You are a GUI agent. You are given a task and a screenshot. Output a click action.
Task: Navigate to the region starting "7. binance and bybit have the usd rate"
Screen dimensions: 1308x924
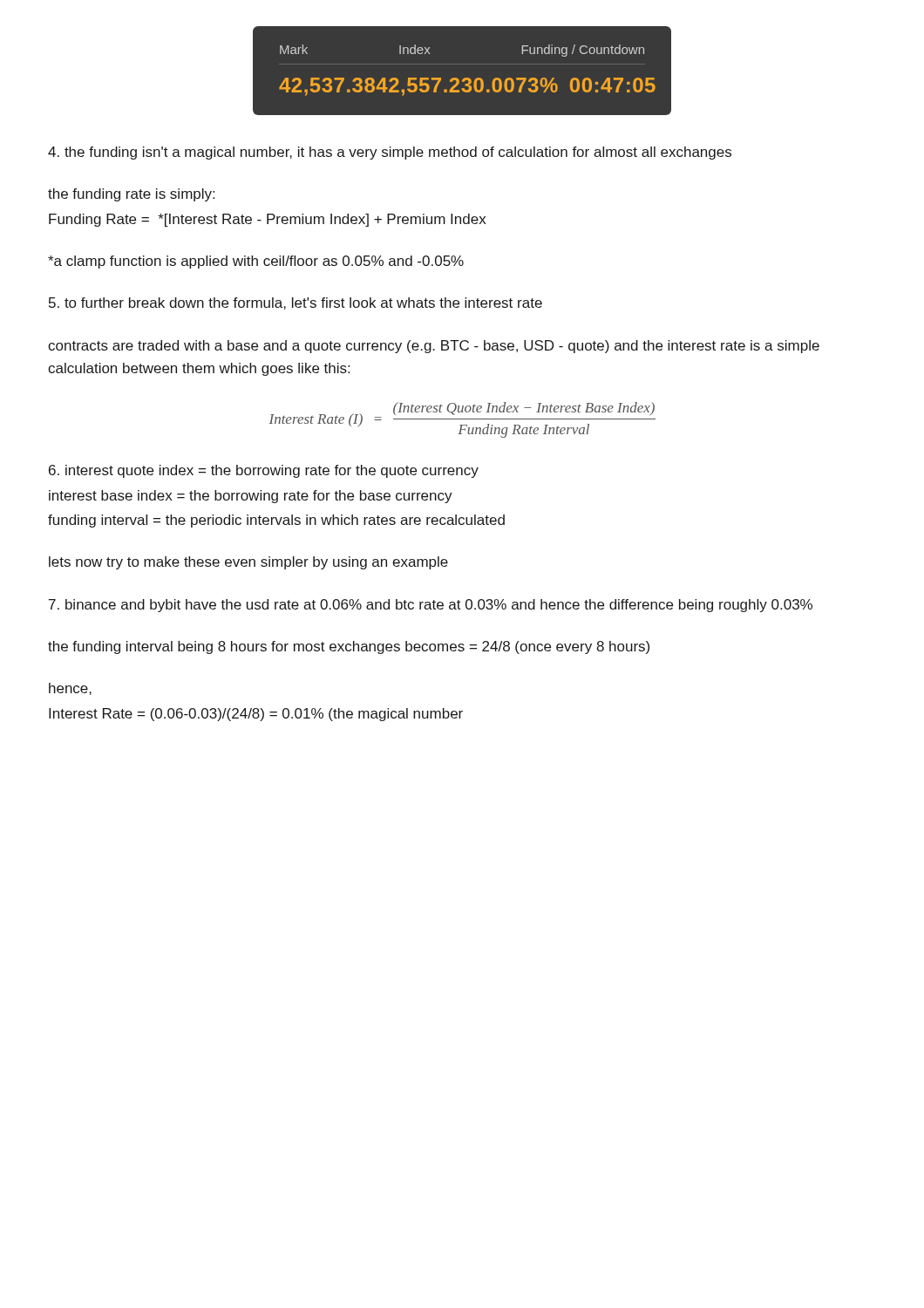tap(430, 605)
